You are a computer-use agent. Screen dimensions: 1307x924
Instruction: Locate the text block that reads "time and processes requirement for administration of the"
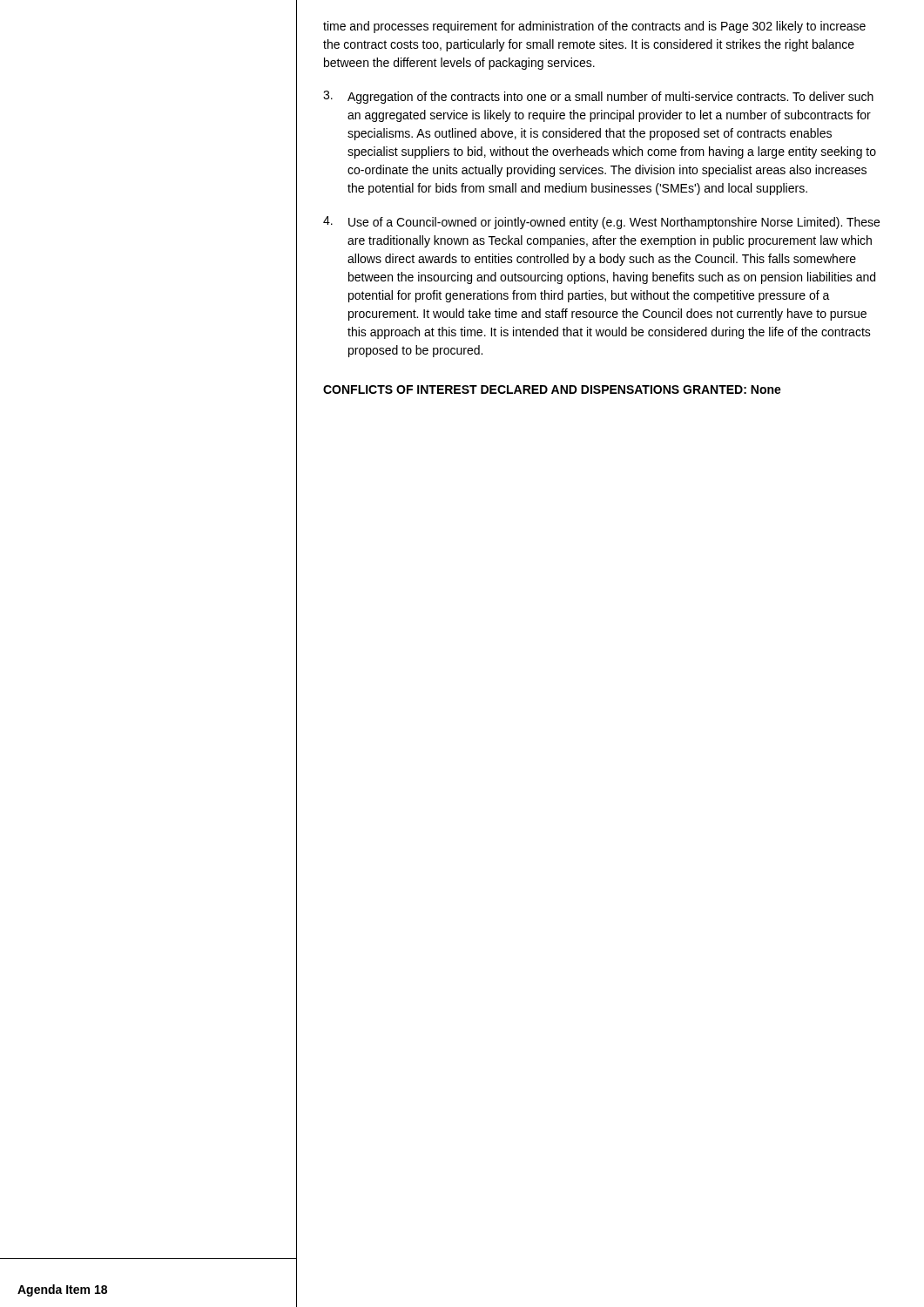[x=595, y=44]
